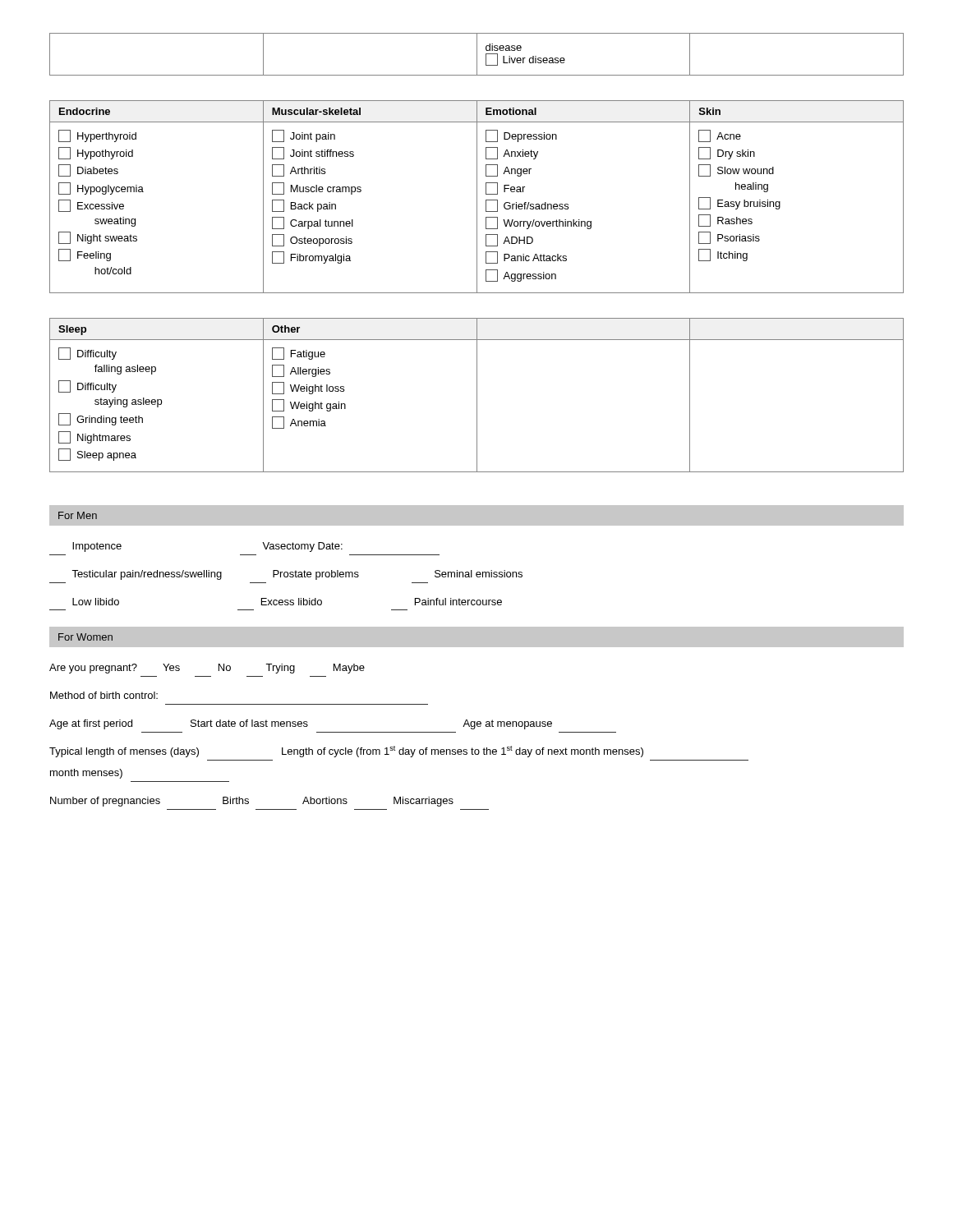The height and width of the screenshot is (1232, 953).
Task: Locate the table with the text "disease Liver disease"
Action: (x=476, y=54)
